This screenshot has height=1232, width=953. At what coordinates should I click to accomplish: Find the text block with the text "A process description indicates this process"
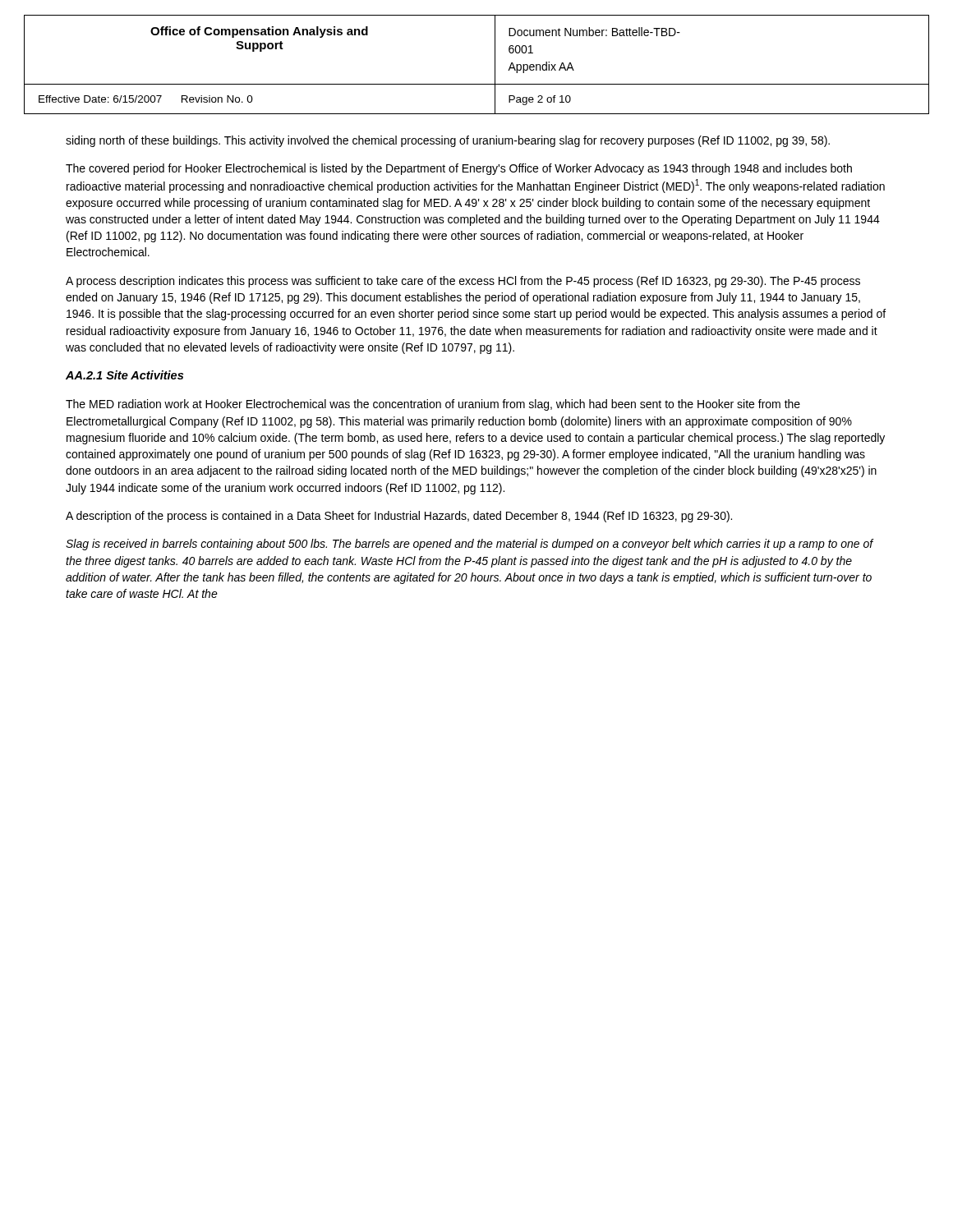[x=476, y=314]
